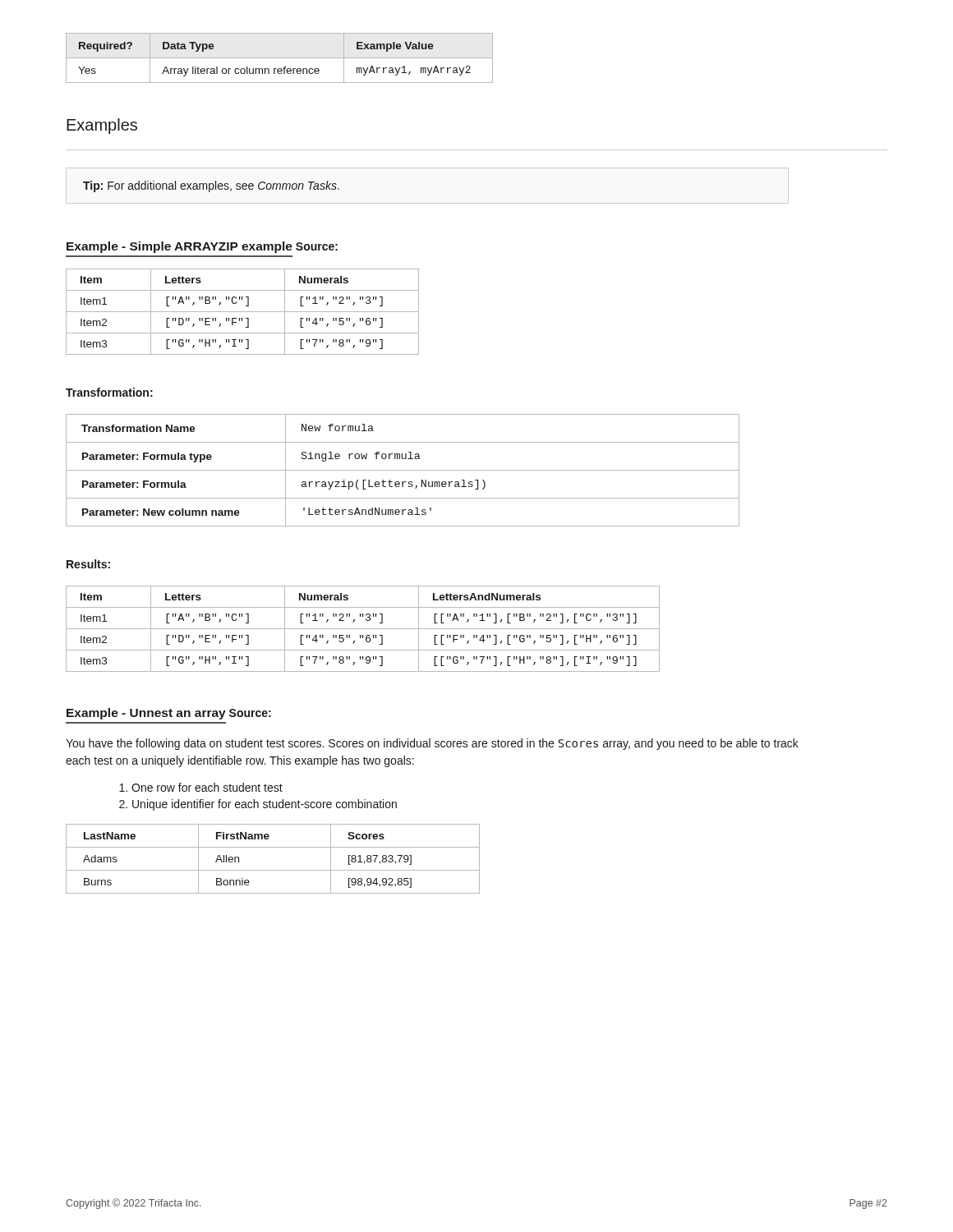Click on the block starting "You have the"
The image size is (953, 1232).
coord(432,752)
